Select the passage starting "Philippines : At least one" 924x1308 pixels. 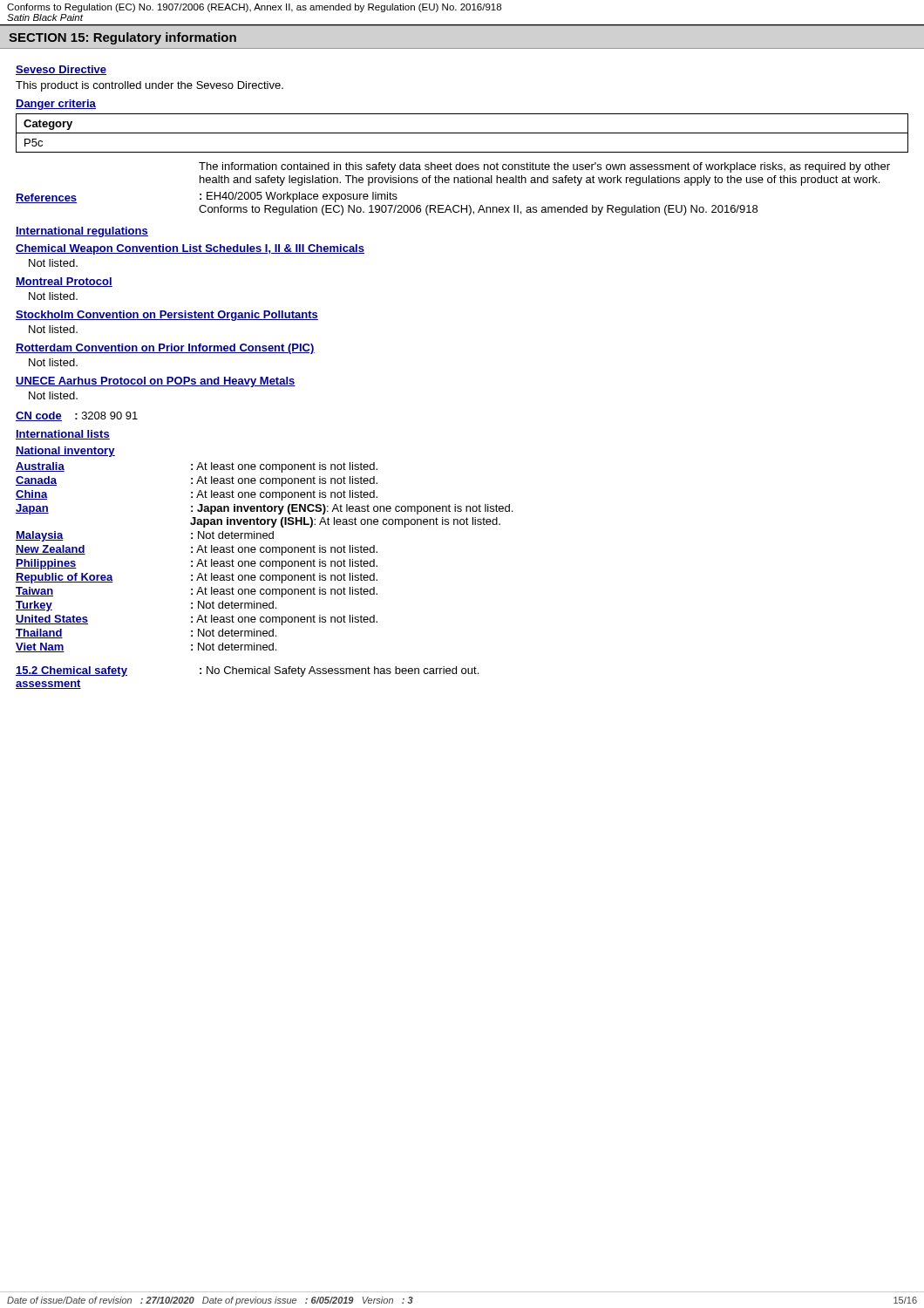(197, 564)
